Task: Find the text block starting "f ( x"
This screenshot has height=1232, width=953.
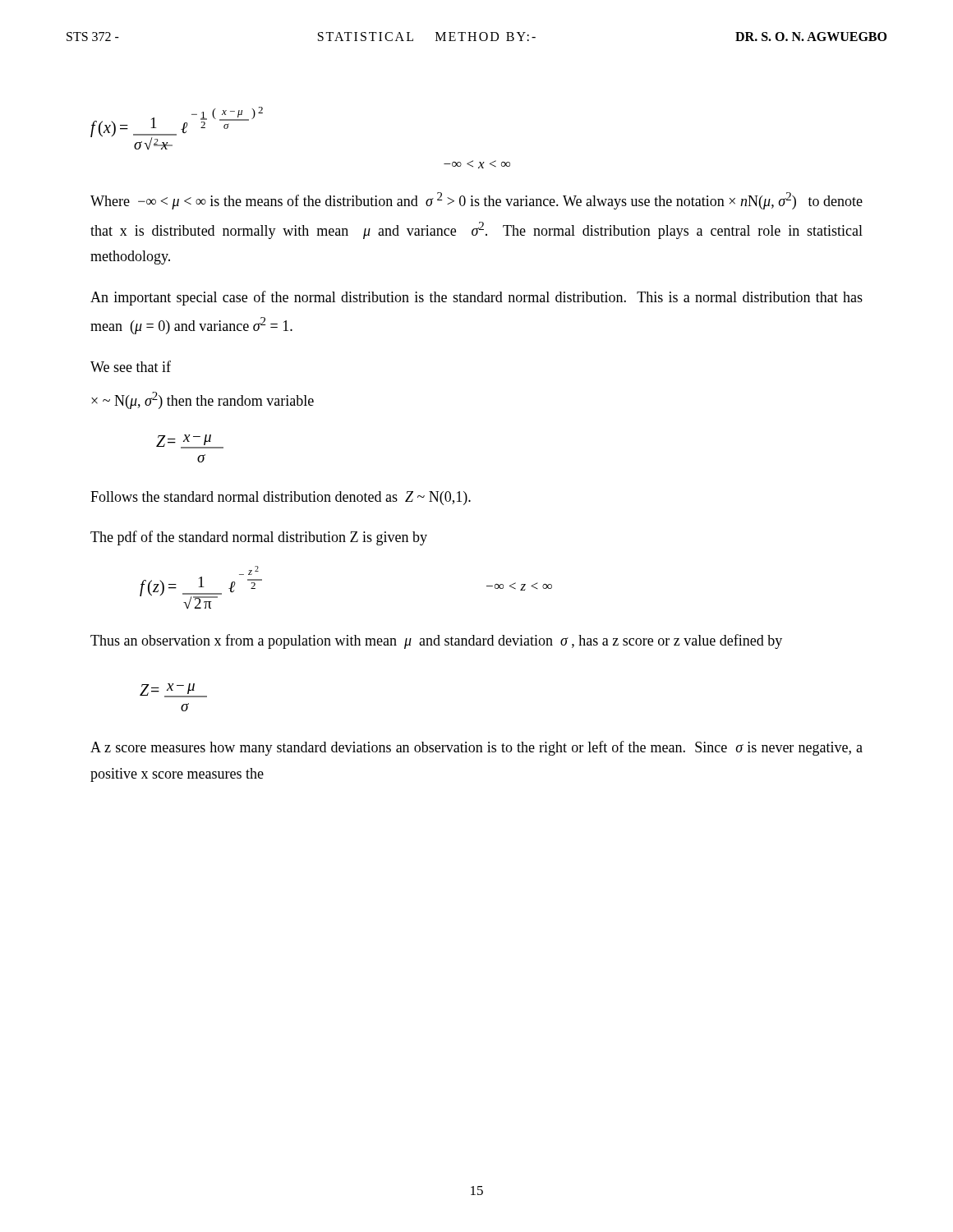Action: coord(230,129)
